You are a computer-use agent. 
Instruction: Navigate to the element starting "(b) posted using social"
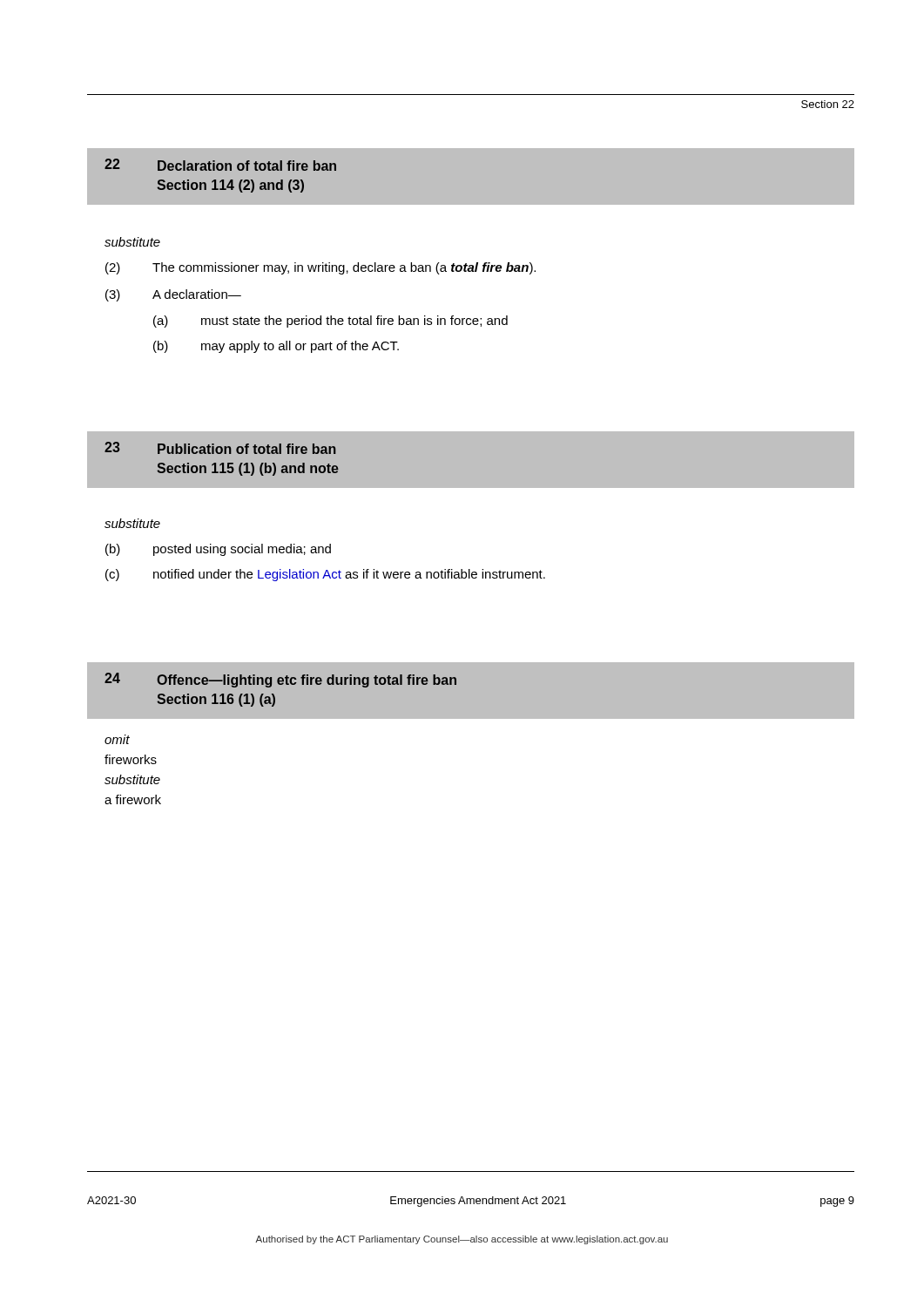click(x=218, y=550)
